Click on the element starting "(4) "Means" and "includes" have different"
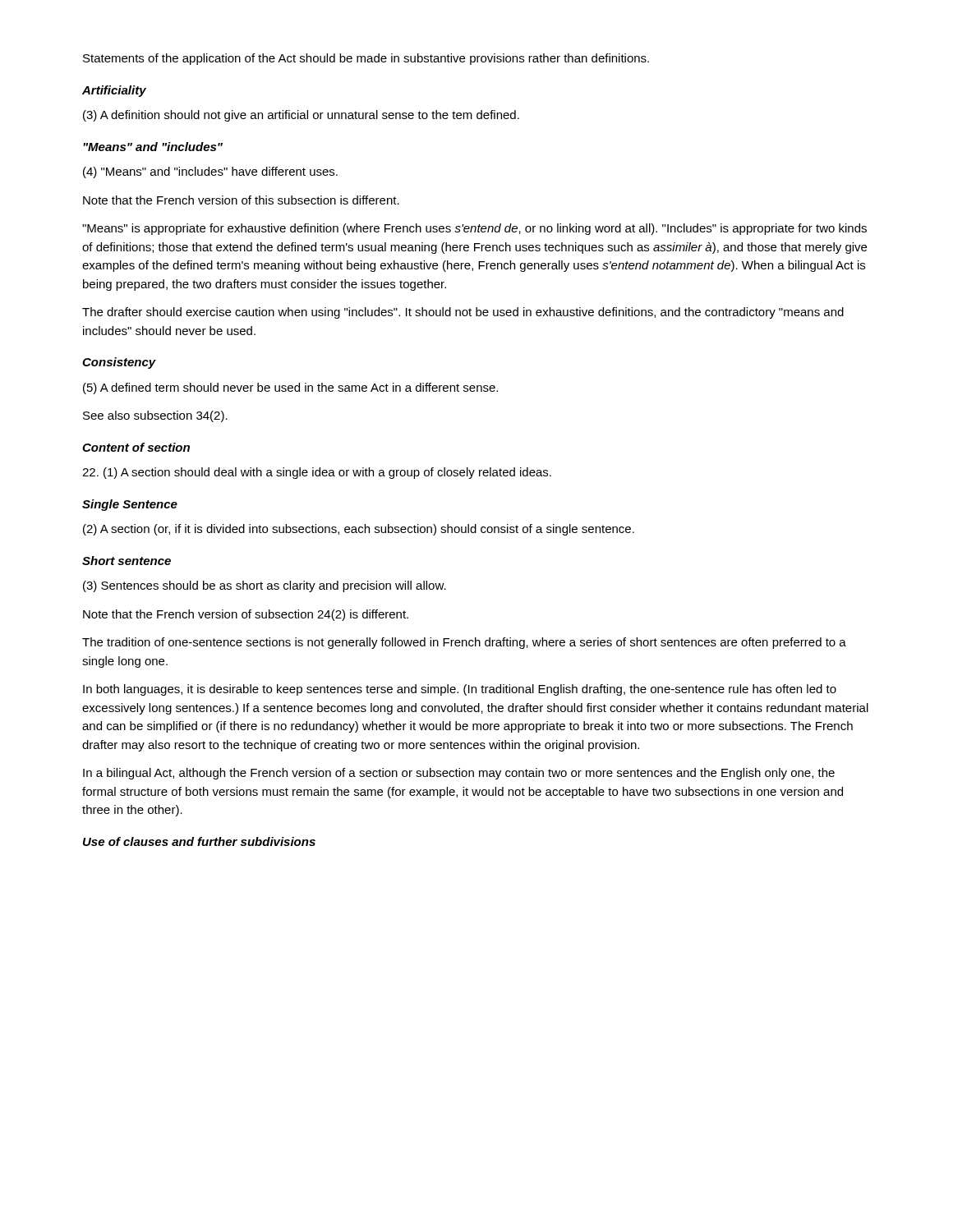Image resolution: width=953 pixels, height=1232 pixels. [x=210, y=171]
